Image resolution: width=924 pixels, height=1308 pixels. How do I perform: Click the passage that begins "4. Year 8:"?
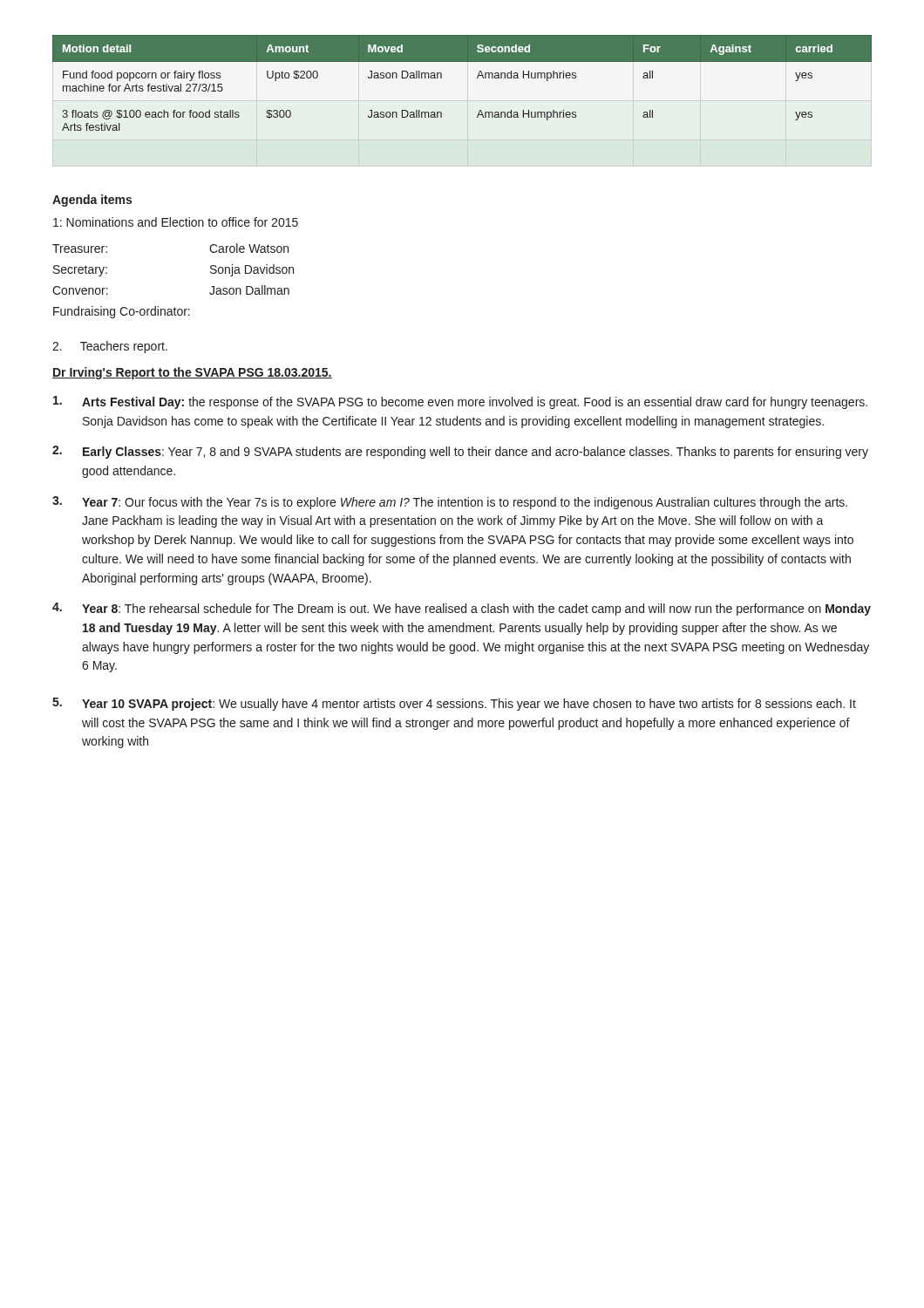point(462,638)
